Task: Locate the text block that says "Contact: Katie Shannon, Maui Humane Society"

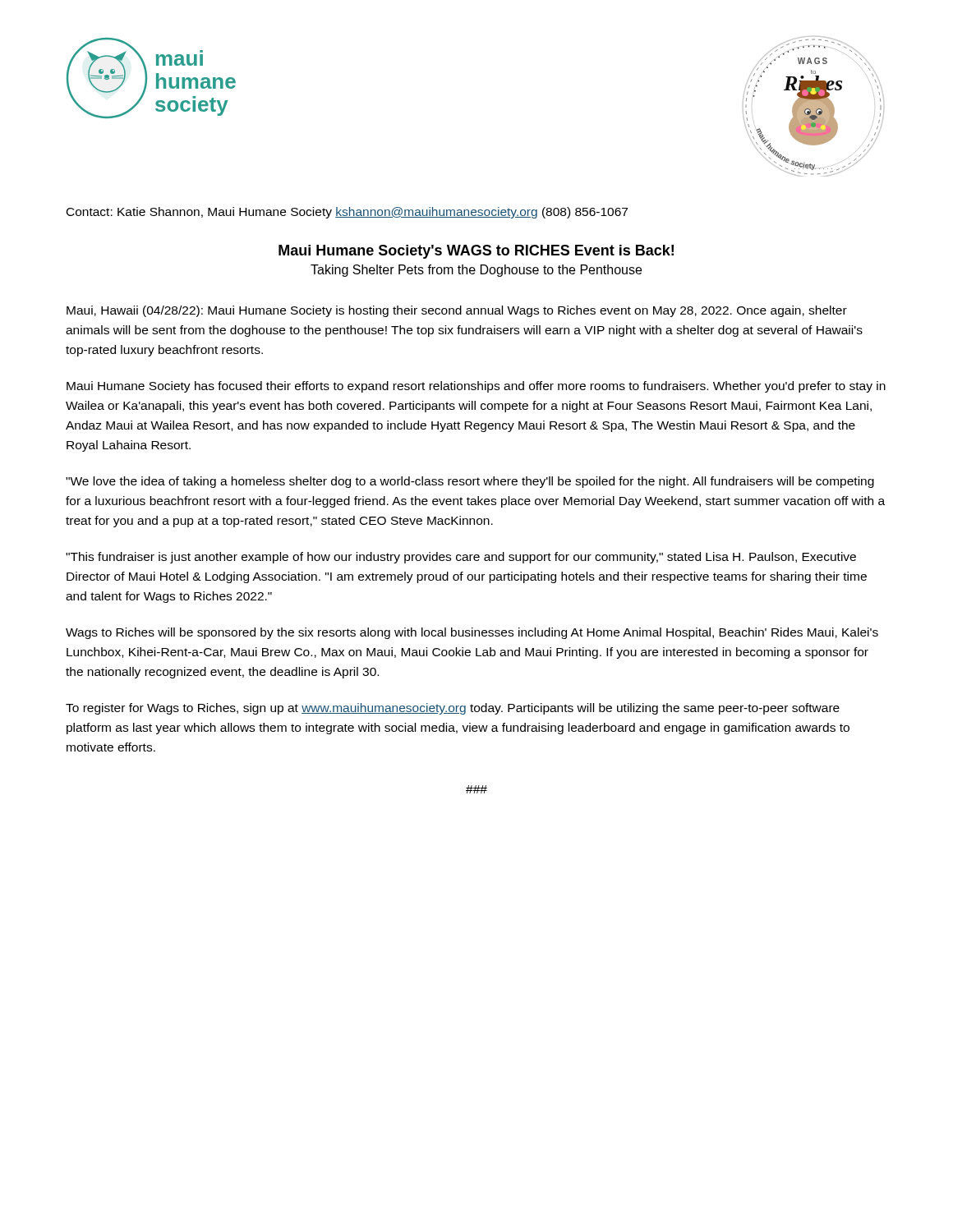Action: [347, 211]
